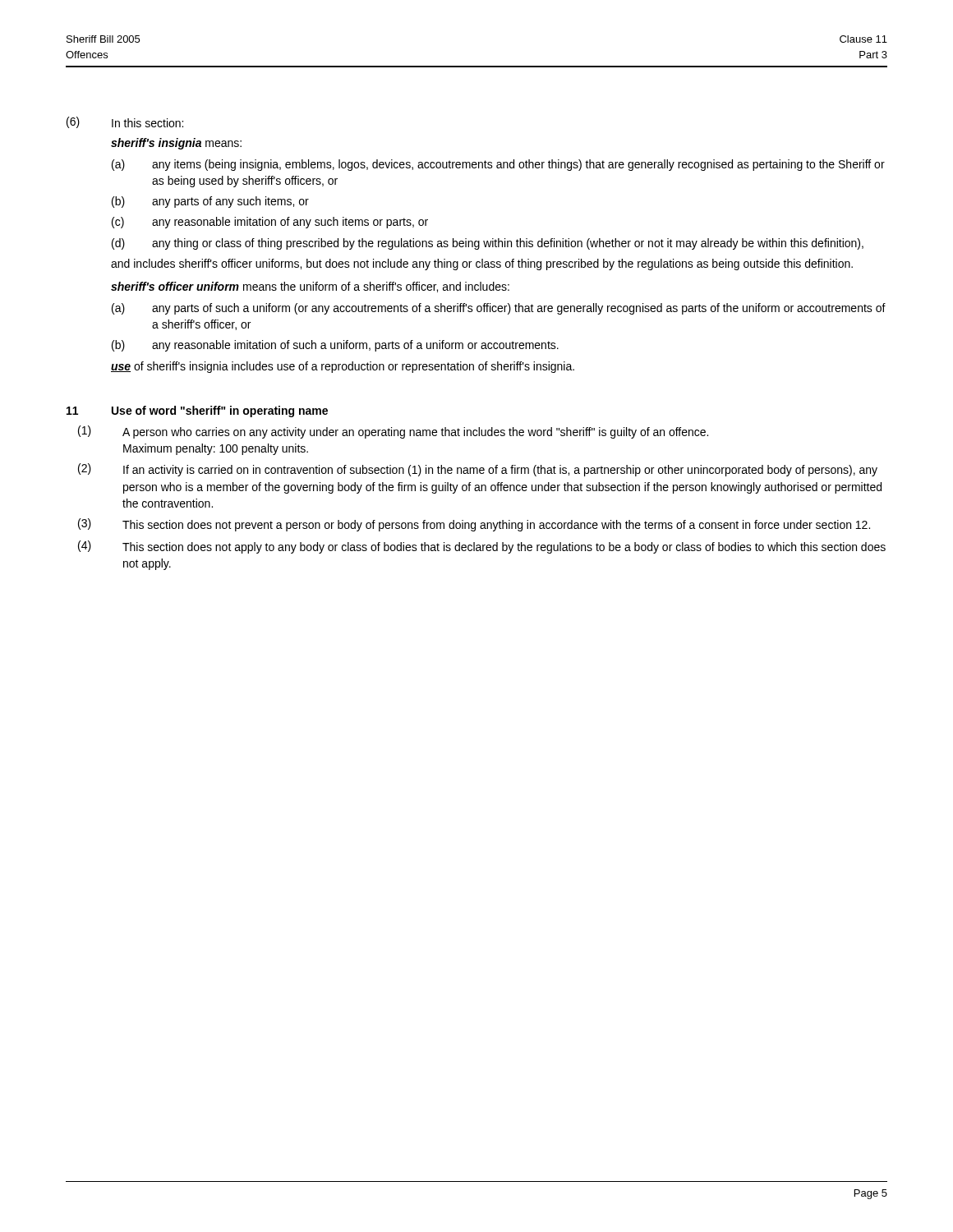Find the text starting "(2) If an activity is"

point(476,487)
